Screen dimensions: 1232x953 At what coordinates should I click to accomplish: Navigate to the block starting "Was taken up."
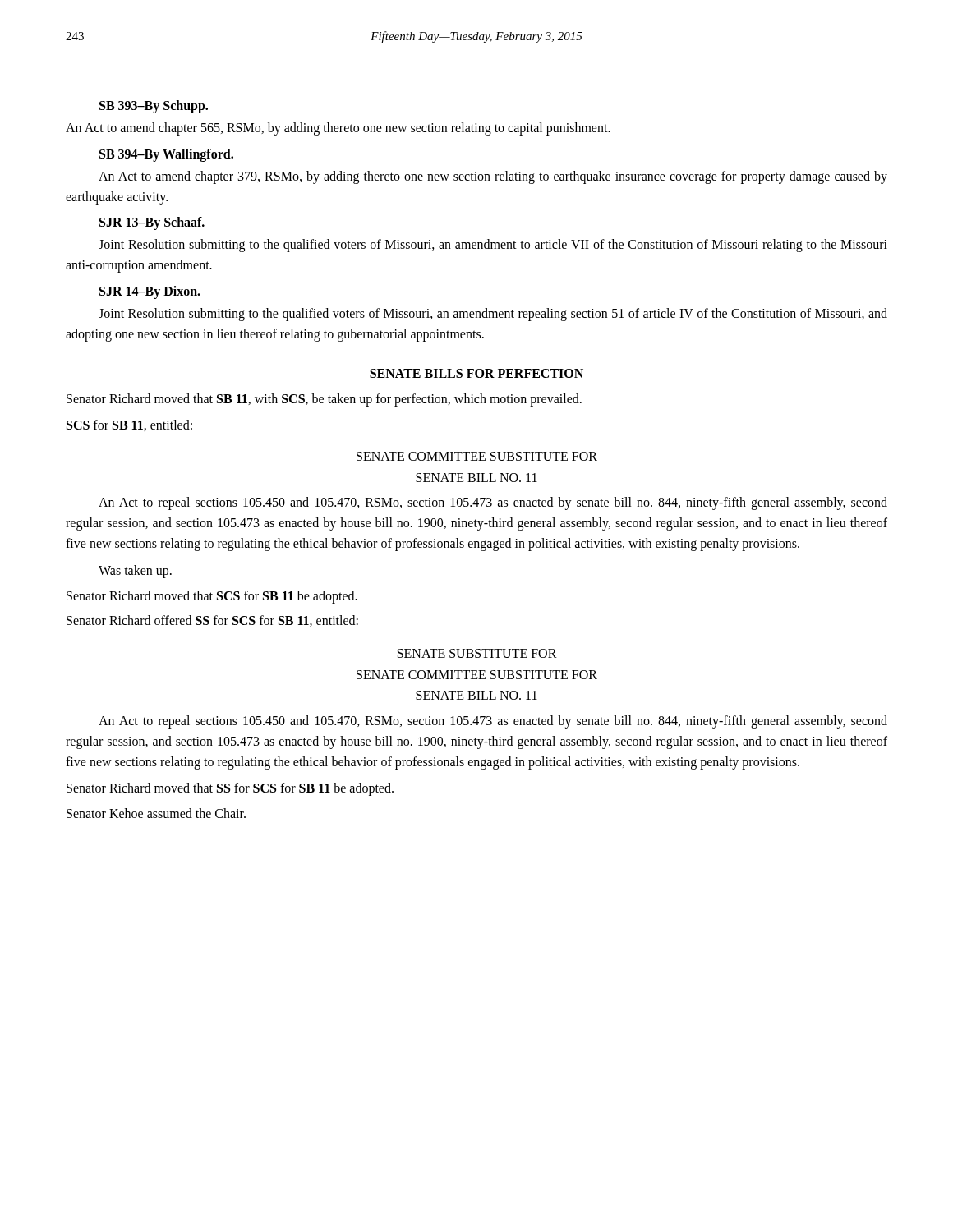[x=135, y=572]
